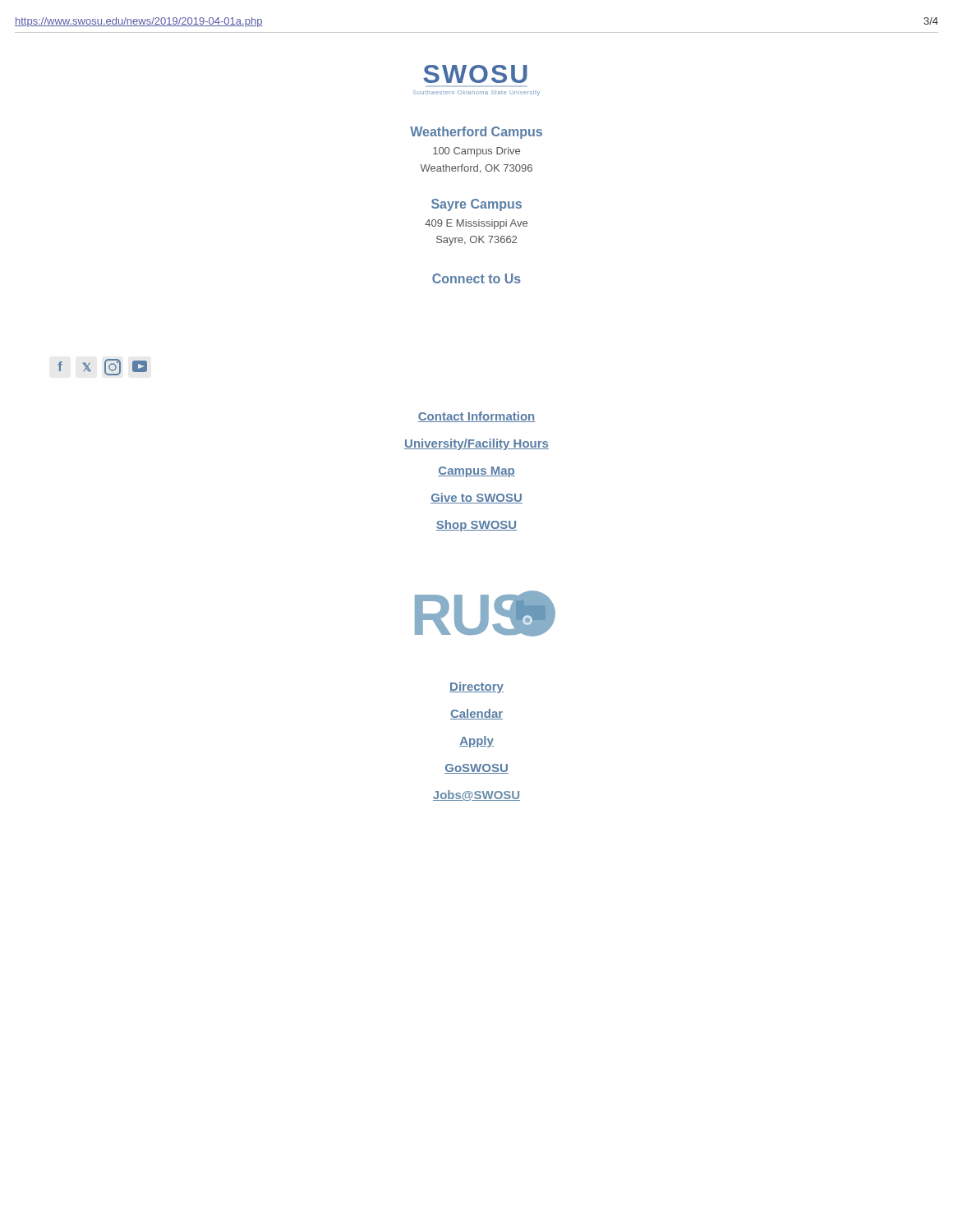
Task: Click where it says "Weatherford Campus"
Action: pos(476,132)
